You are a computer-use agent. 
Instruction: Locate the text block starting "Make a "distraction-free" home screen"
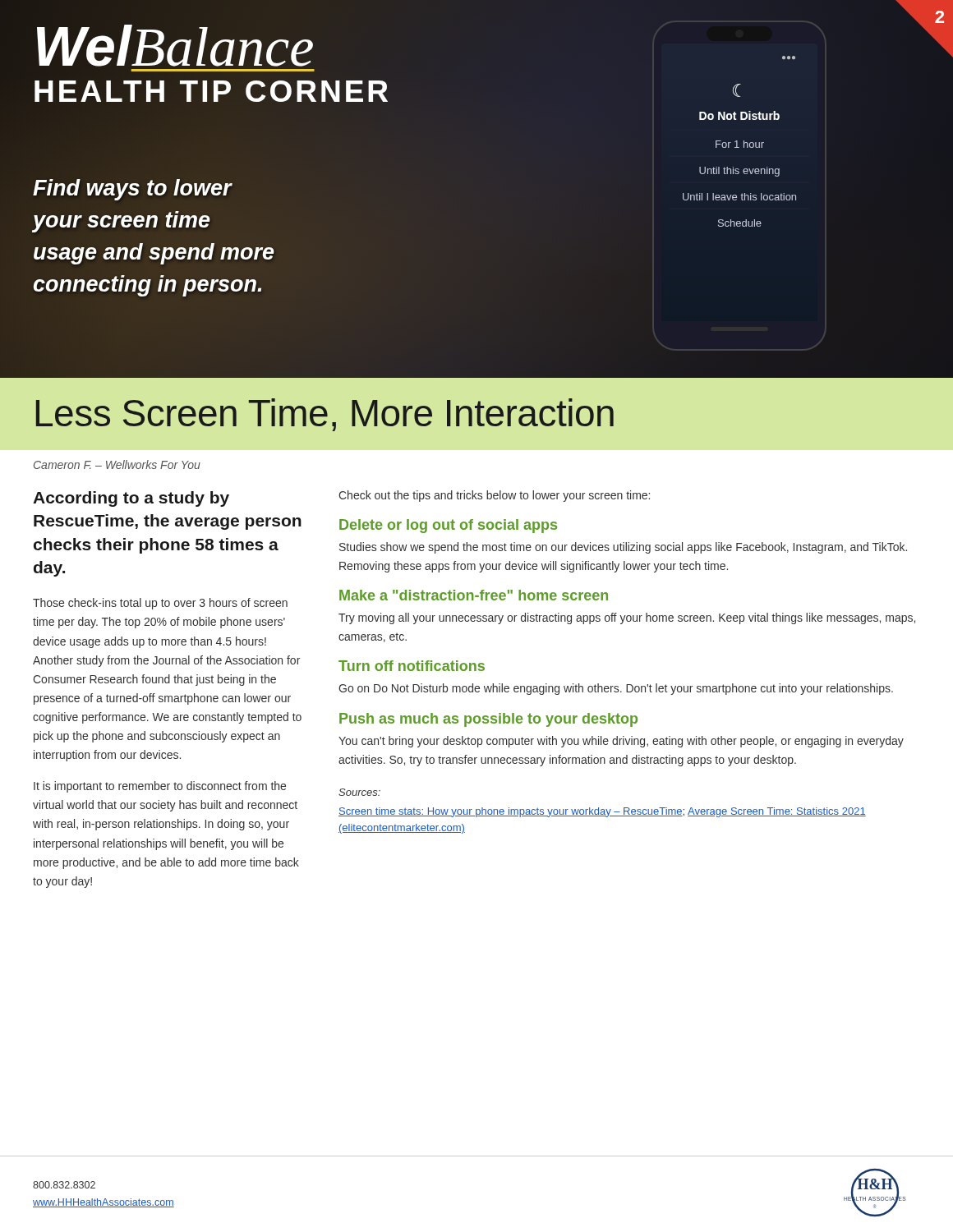(x=474, y=595)
